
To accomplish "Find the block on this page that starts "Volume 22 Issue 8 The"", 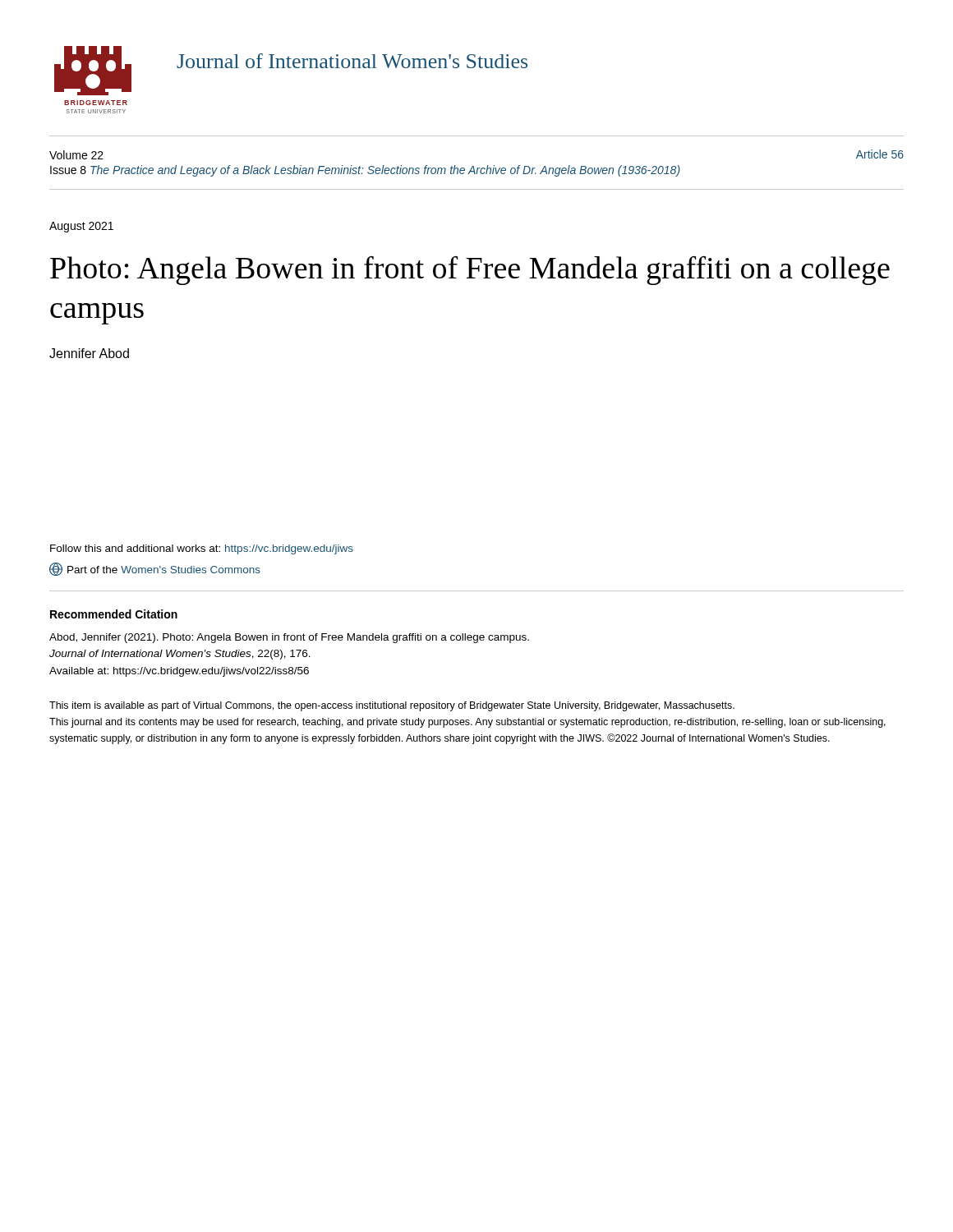I will (365, 163).
